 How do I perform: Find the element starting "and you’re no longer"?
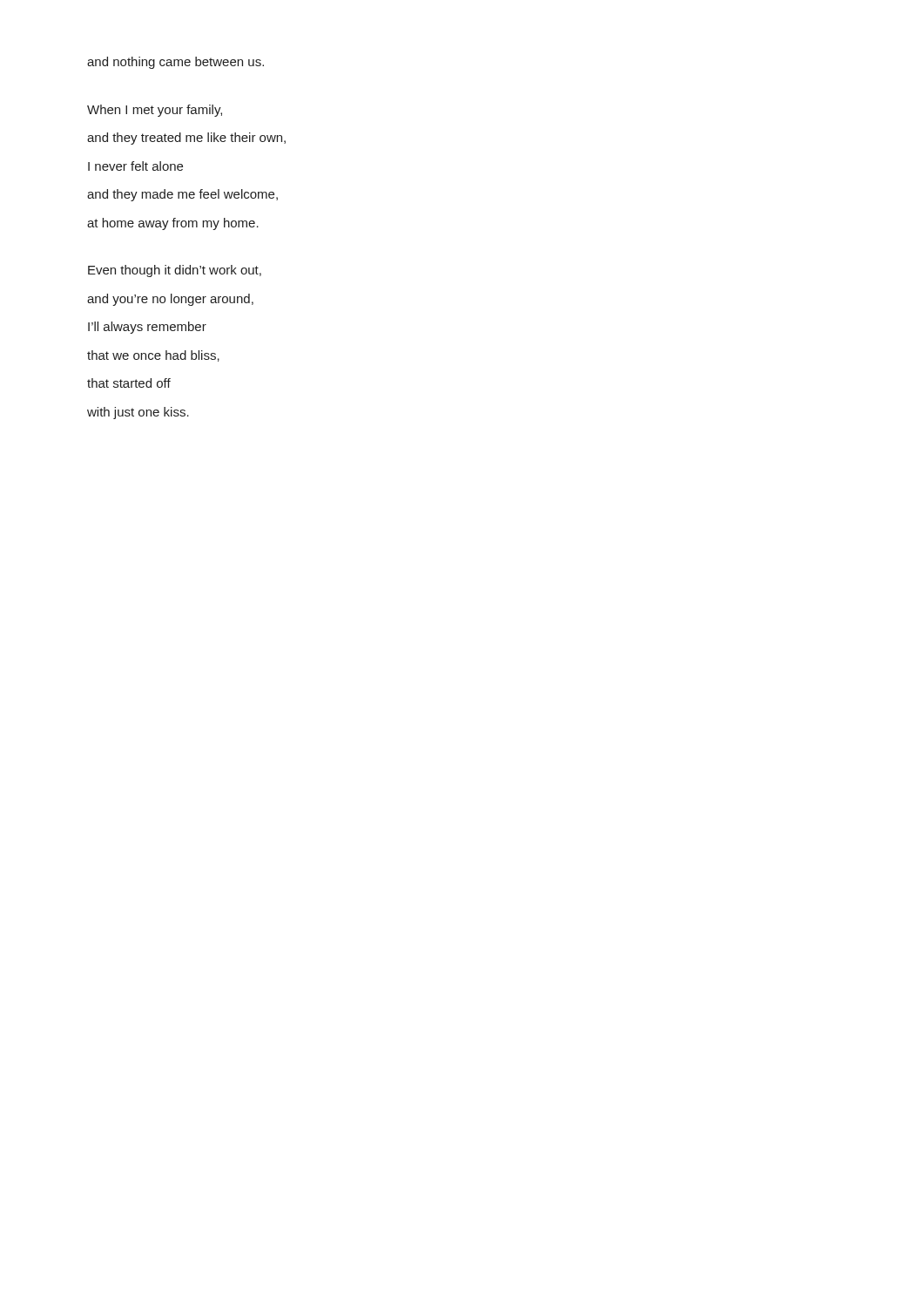tap(170, 300)
